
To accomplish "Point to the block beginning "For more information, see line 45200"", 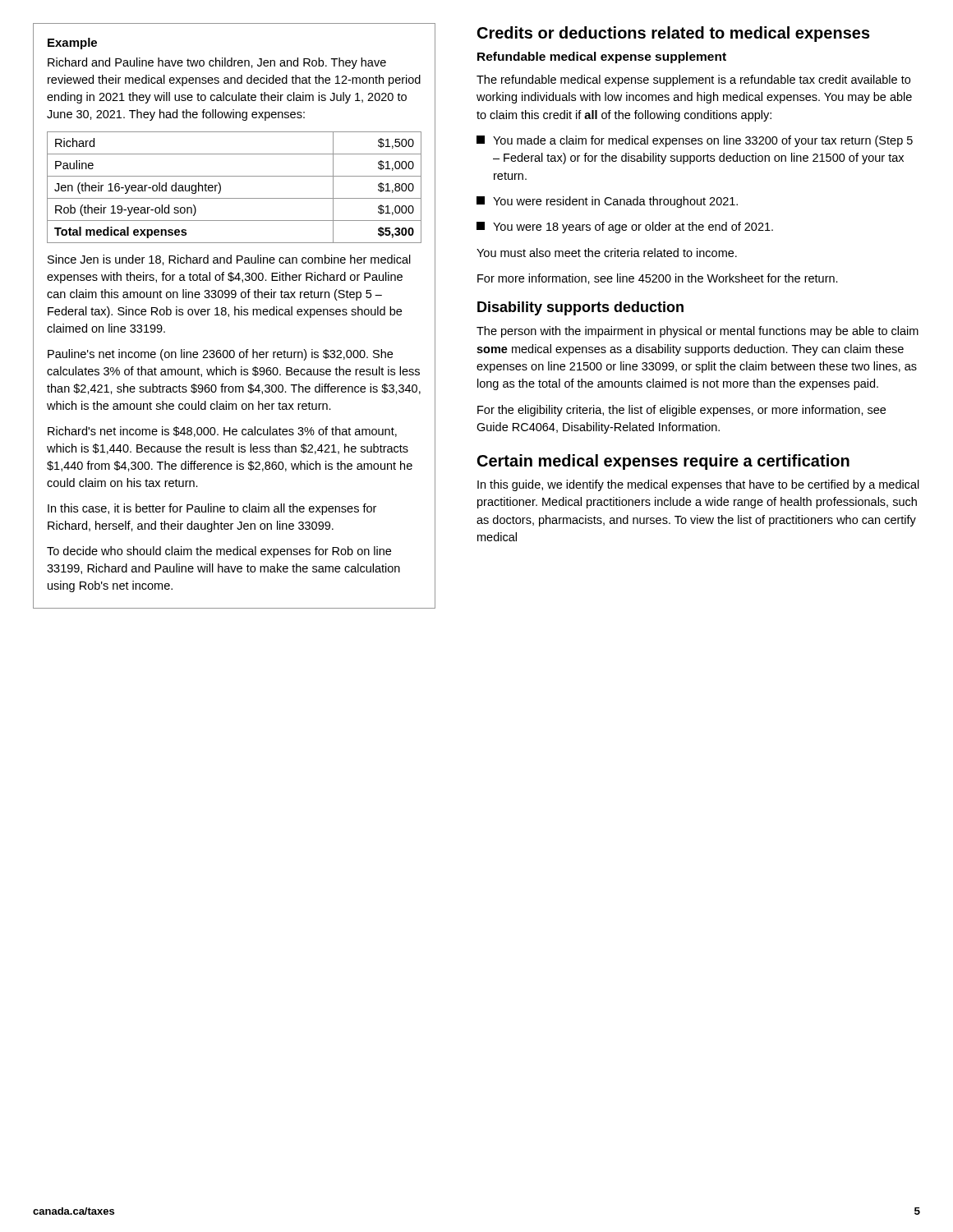I will (698, 279).
